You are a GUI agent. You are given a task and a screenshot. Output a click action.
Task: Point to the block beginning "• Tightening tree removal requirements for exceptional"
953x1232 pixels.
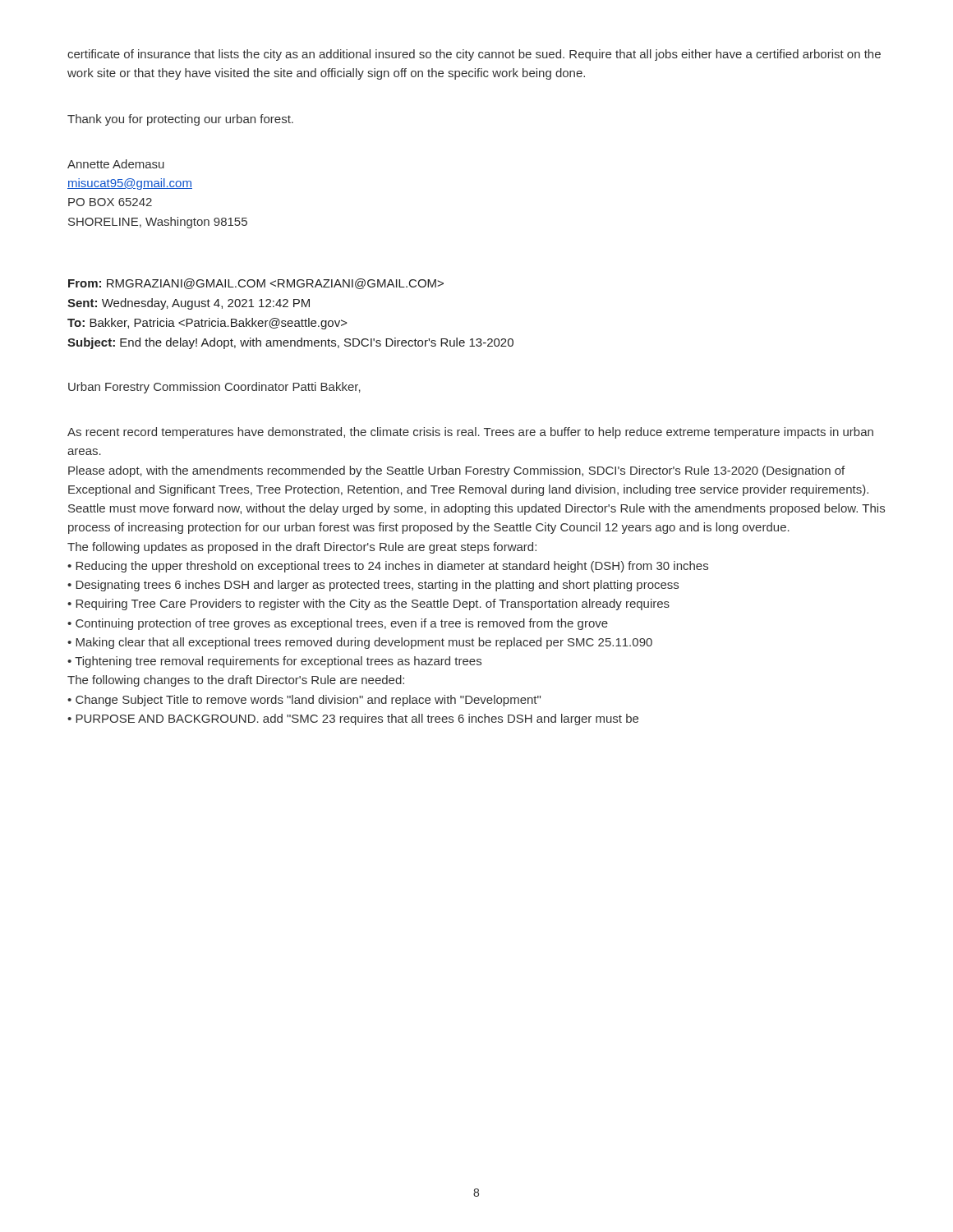[x=275, y=661]
